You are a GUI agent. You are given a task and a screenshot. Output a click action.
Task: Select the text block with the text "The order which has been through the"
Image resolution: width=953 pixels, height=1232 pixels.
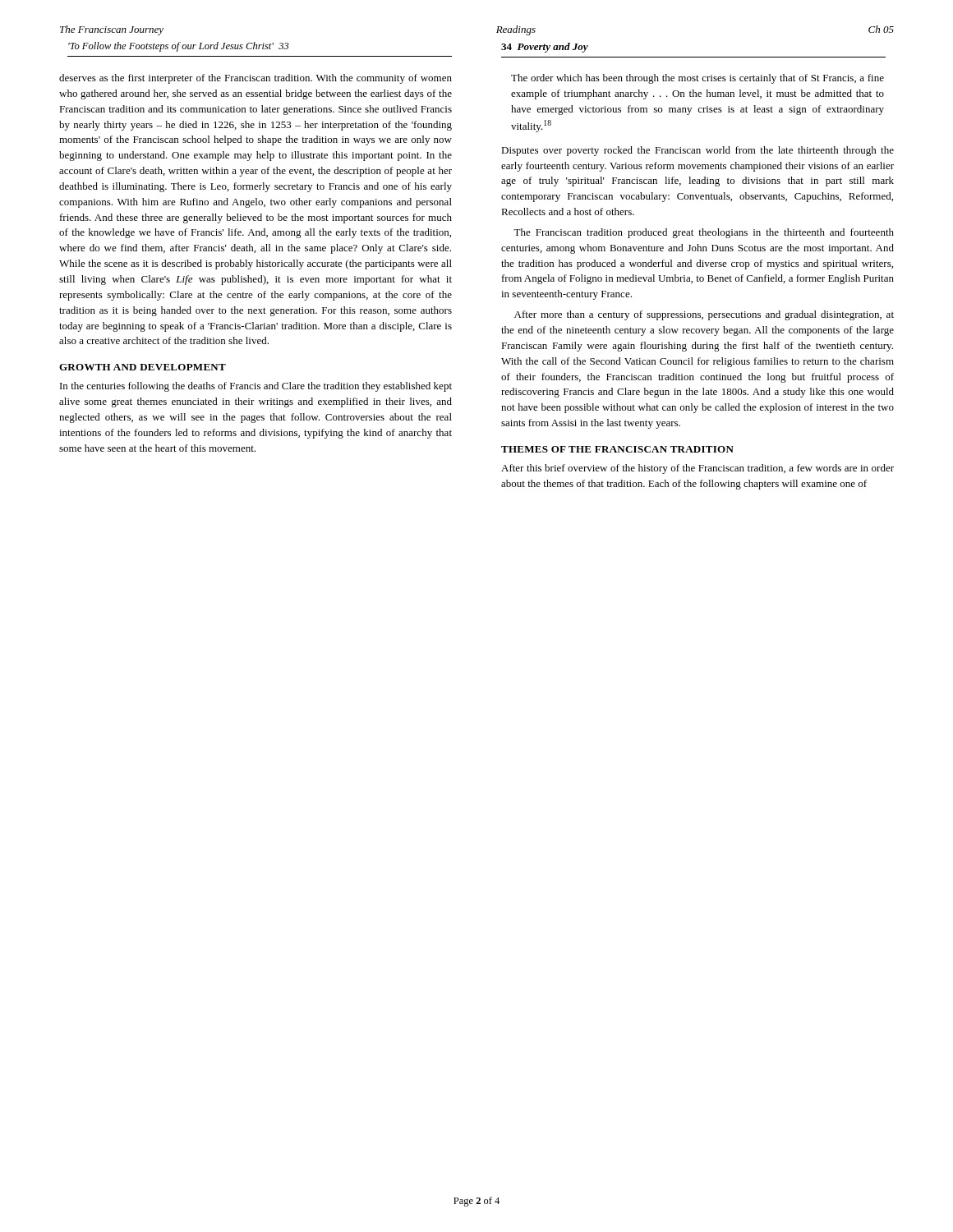[x=698, y=102]
